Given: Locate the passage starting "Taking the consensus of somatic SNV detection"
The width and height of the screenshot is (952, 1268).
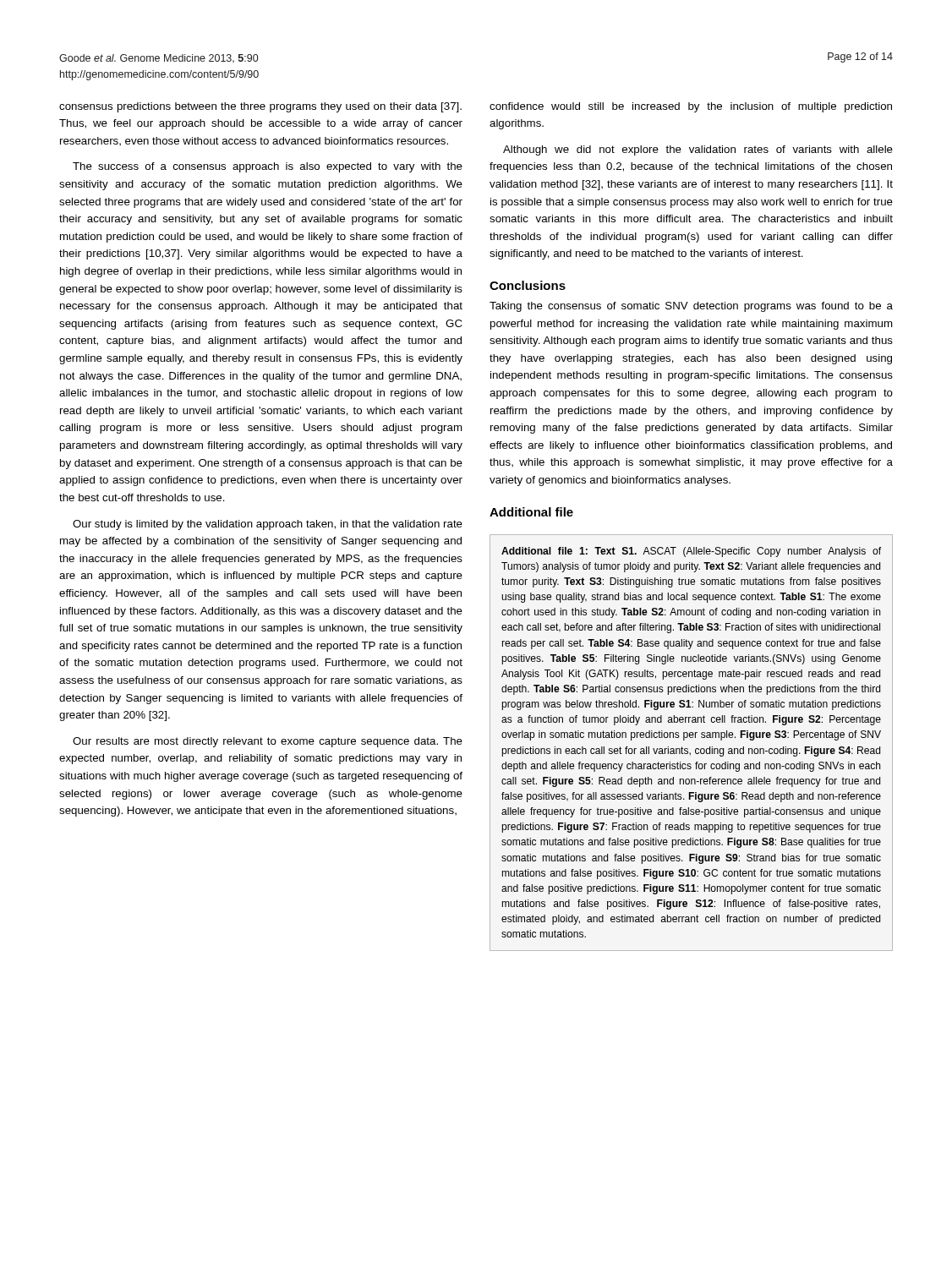Looking at the screenshot, I should [691, 393].
